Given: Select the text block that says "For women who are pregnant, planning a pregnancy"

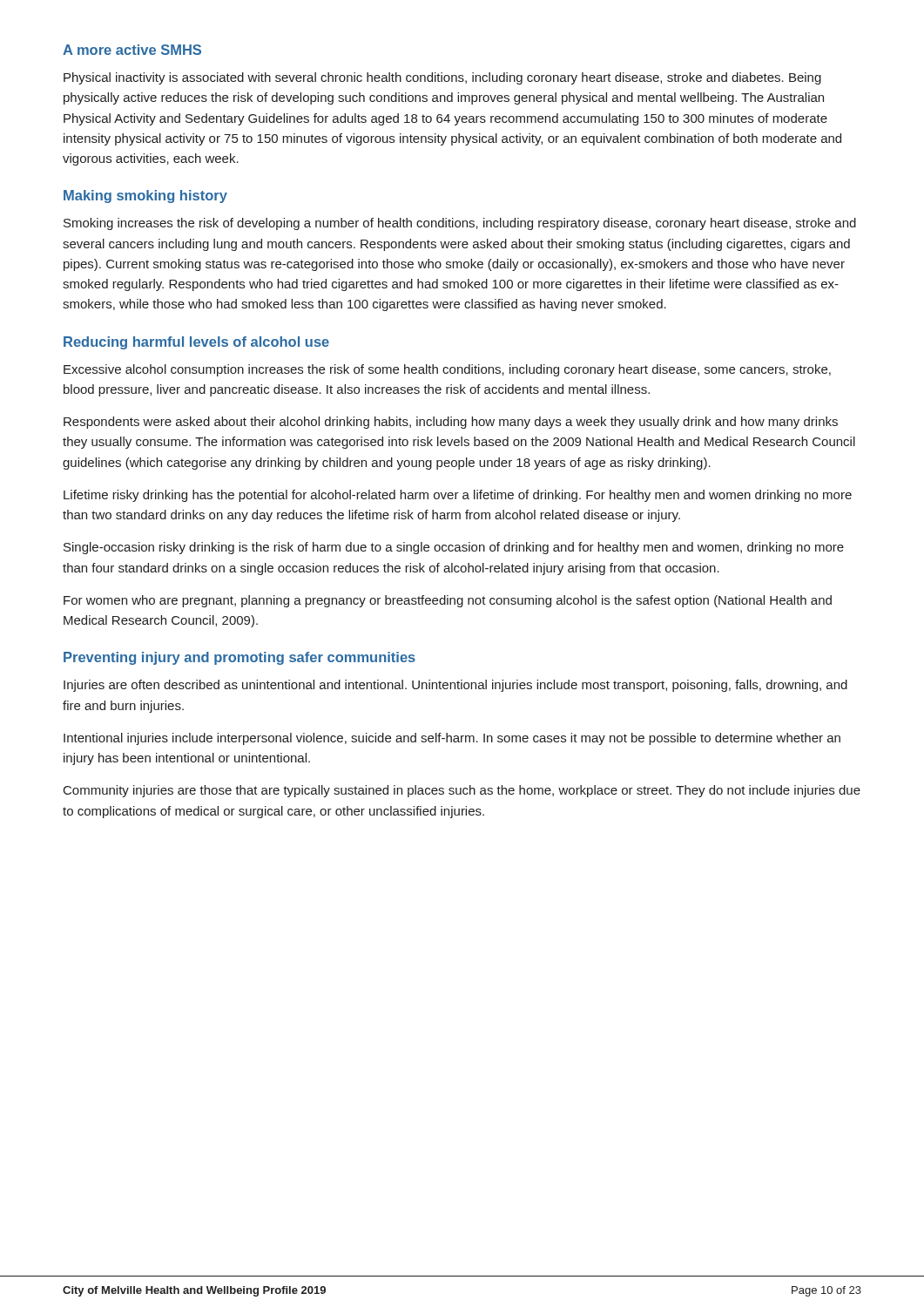Looking at the screenshot, I should pyautogui.click(x=448, y=610).
